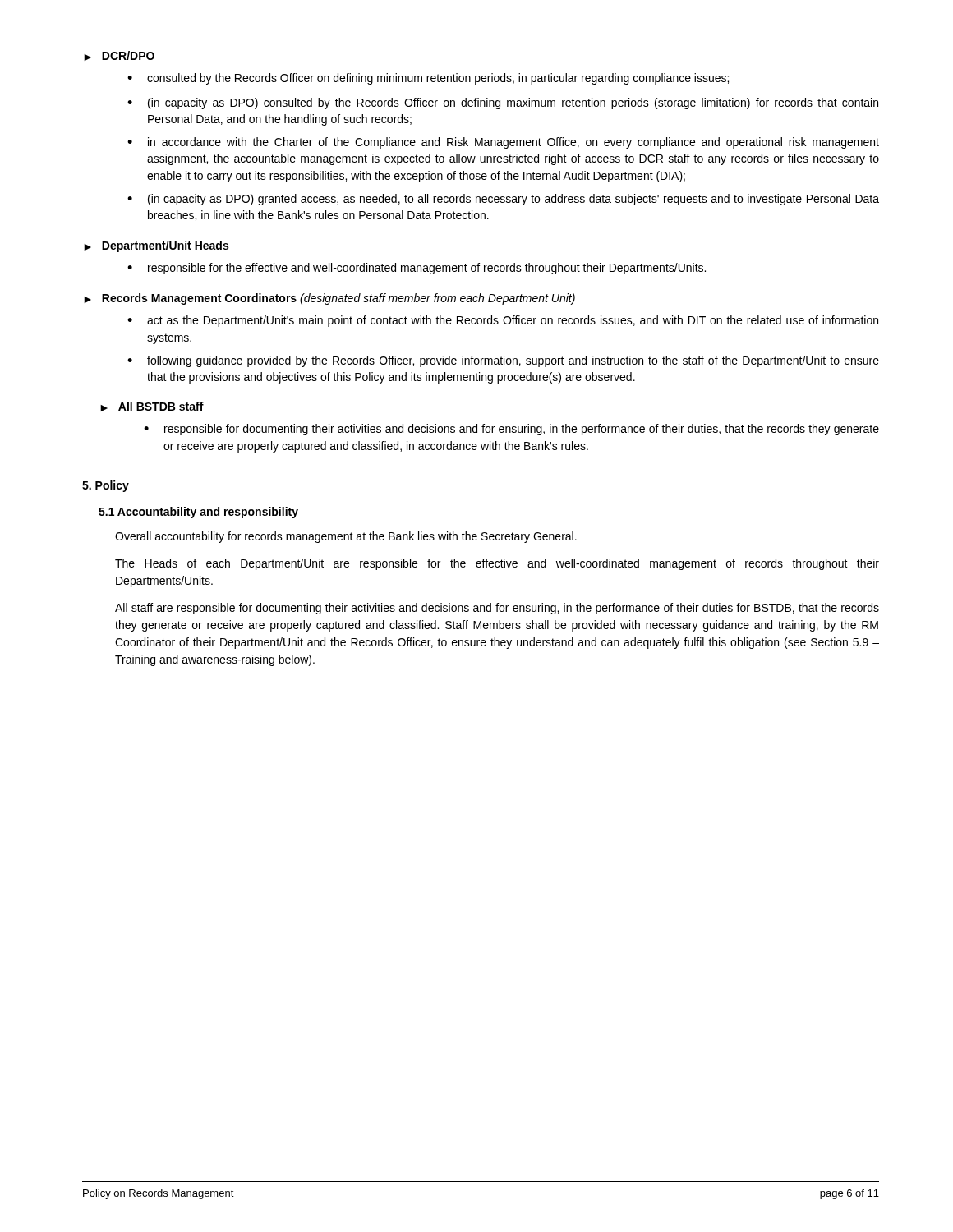Navigate to the passage starting "The Heads of each Department/Unit"
This screenshot has height=1232, width=953.
coord(497,572)
